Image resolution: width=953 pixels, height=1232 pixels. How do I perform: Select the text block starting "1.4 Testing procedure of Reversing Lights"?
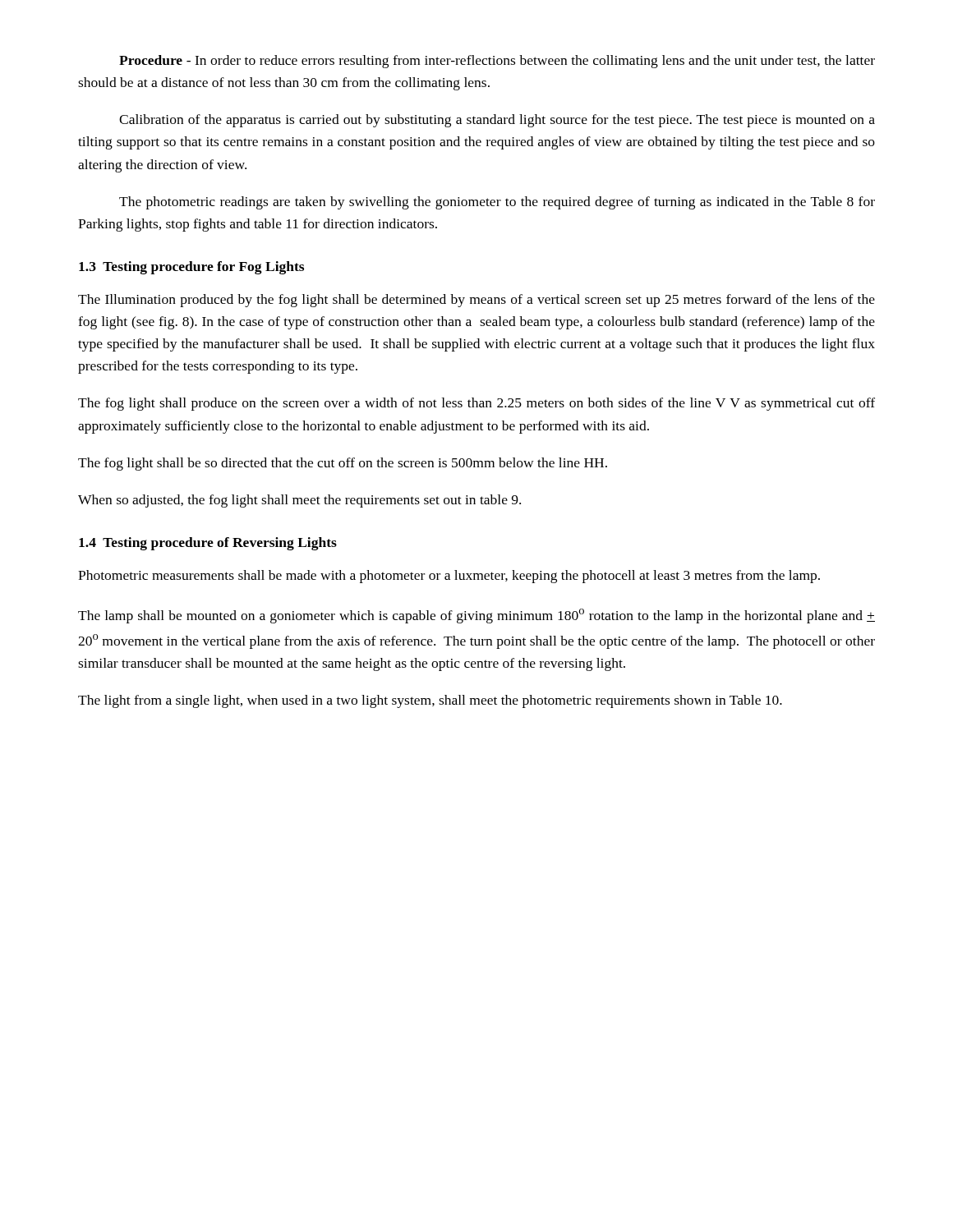(207, 542)
